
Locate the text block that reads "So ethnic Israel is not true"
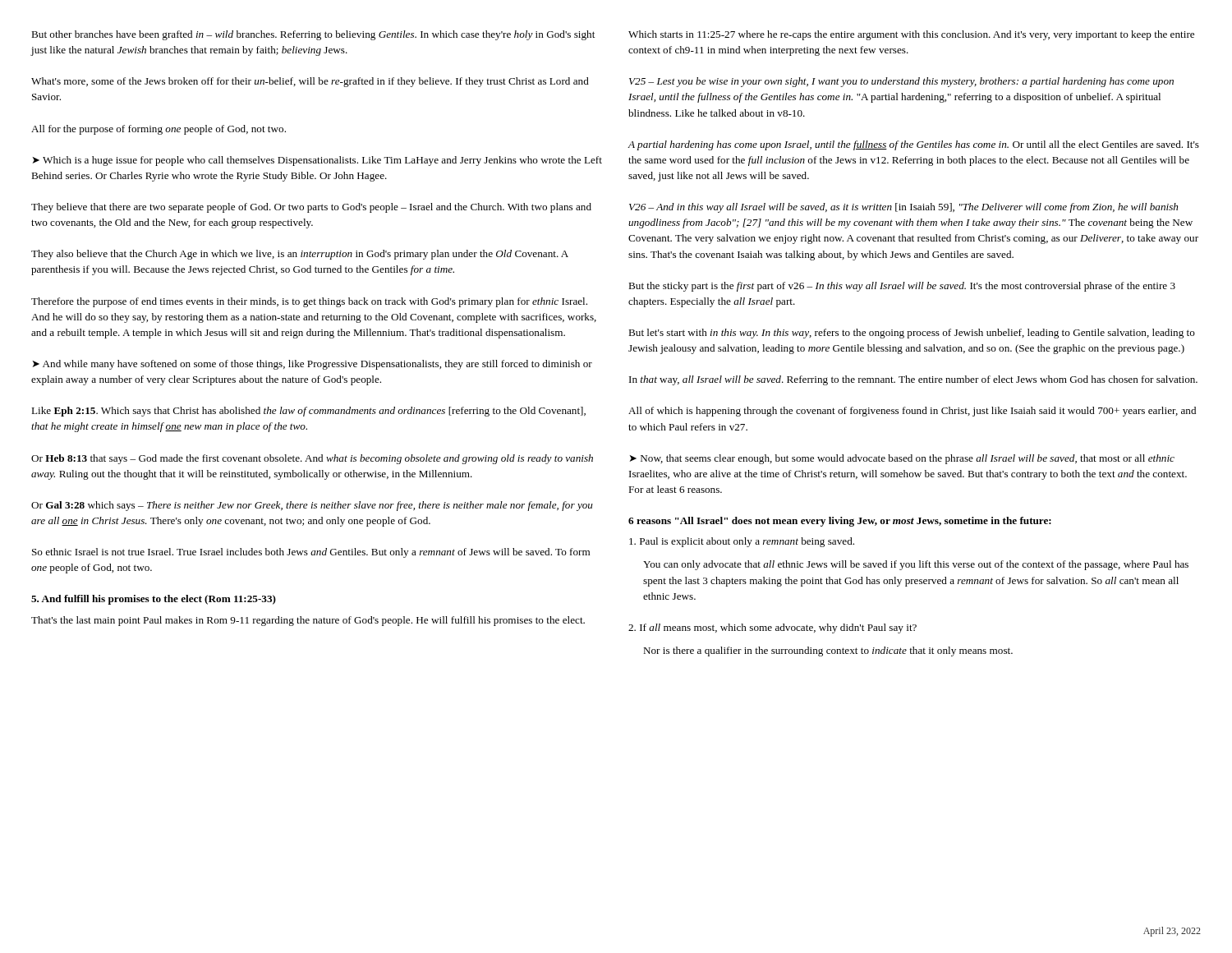coord(317,560)
